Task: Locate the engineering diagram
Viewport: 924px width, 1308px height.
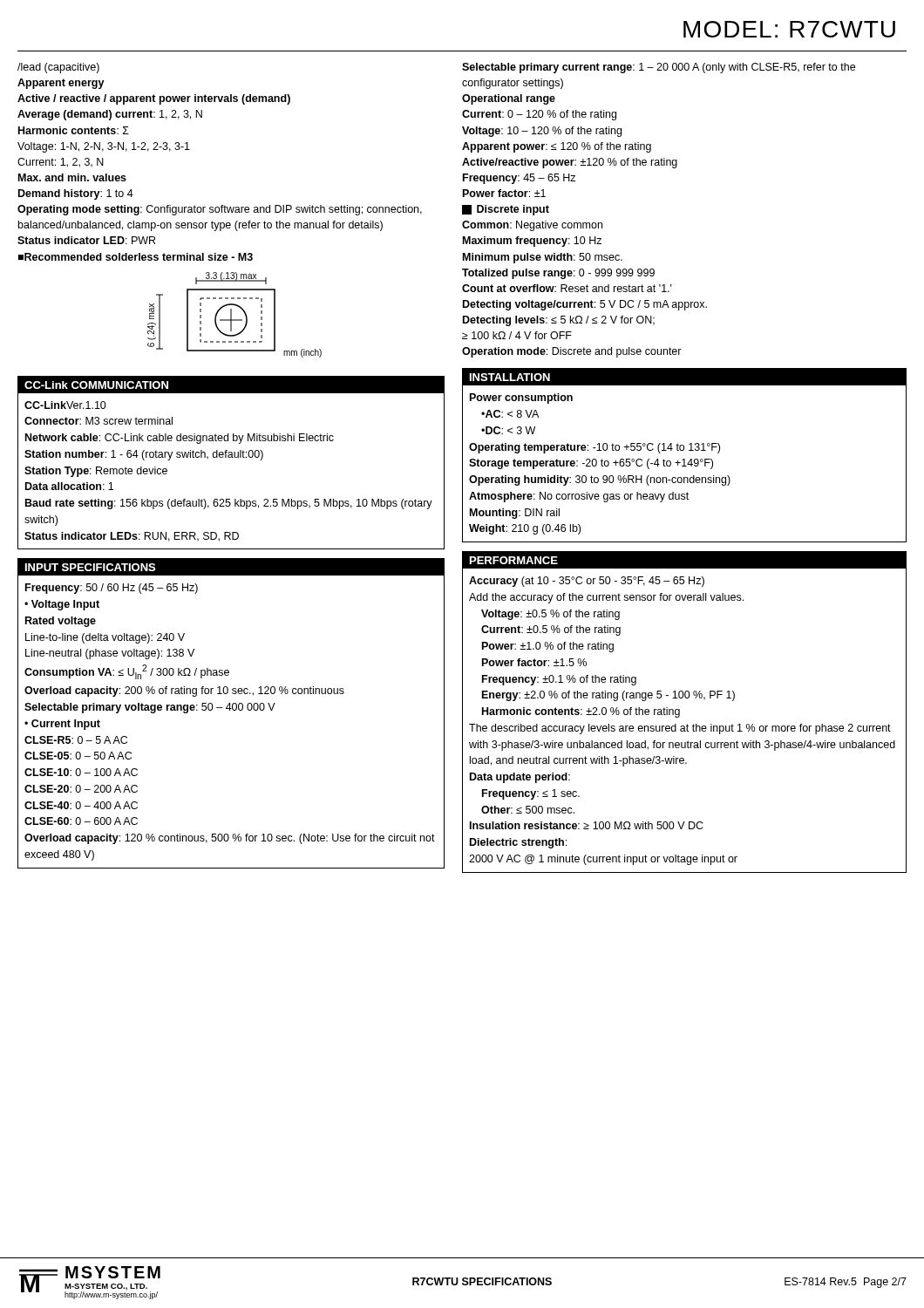Action: pyautogui.click(x=231, y=319)
